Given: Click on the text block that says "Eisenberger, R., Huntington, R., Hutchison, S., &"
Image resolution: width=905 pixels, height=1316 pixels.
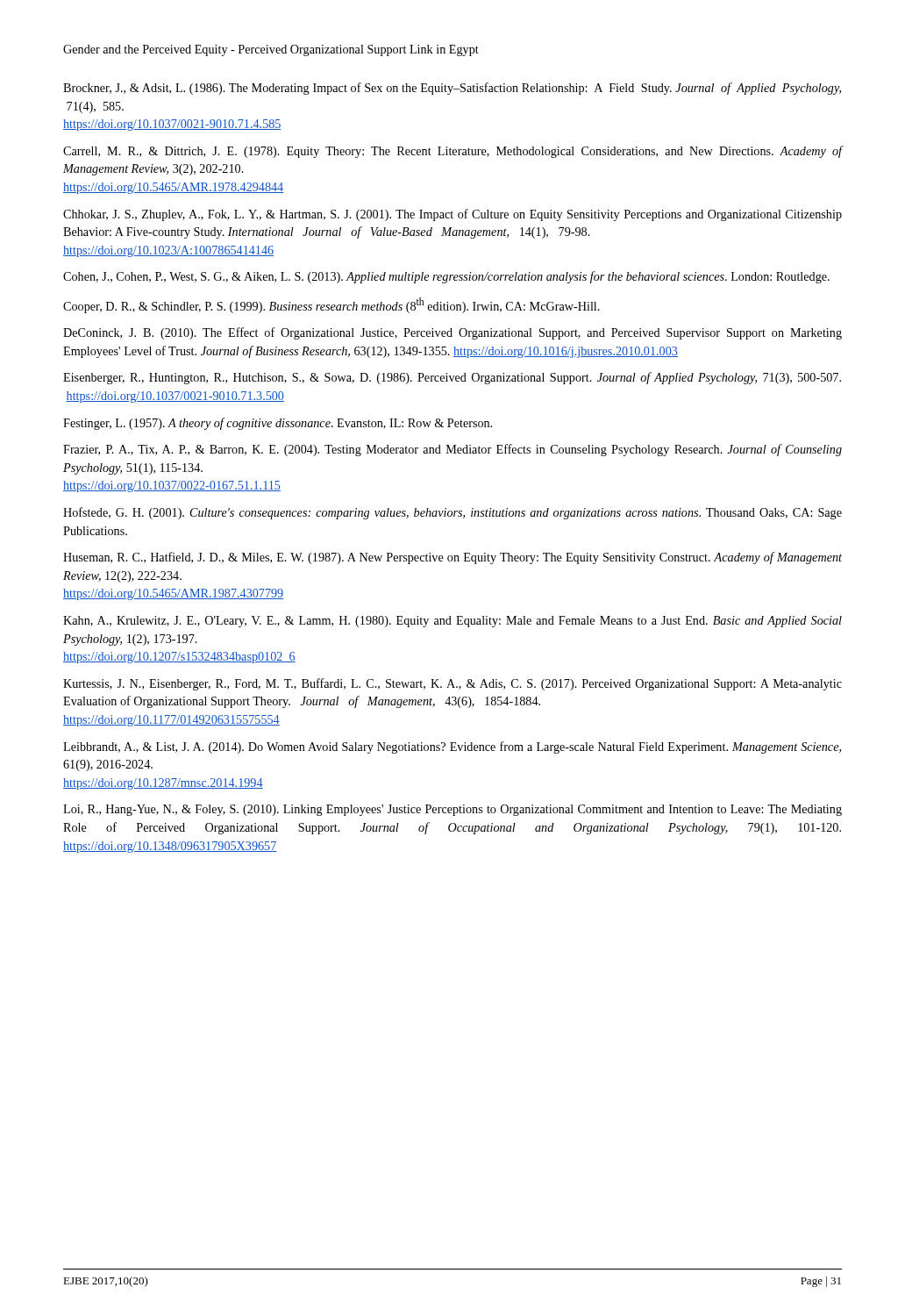Looking at the screenshot, I should coord(452,387).
